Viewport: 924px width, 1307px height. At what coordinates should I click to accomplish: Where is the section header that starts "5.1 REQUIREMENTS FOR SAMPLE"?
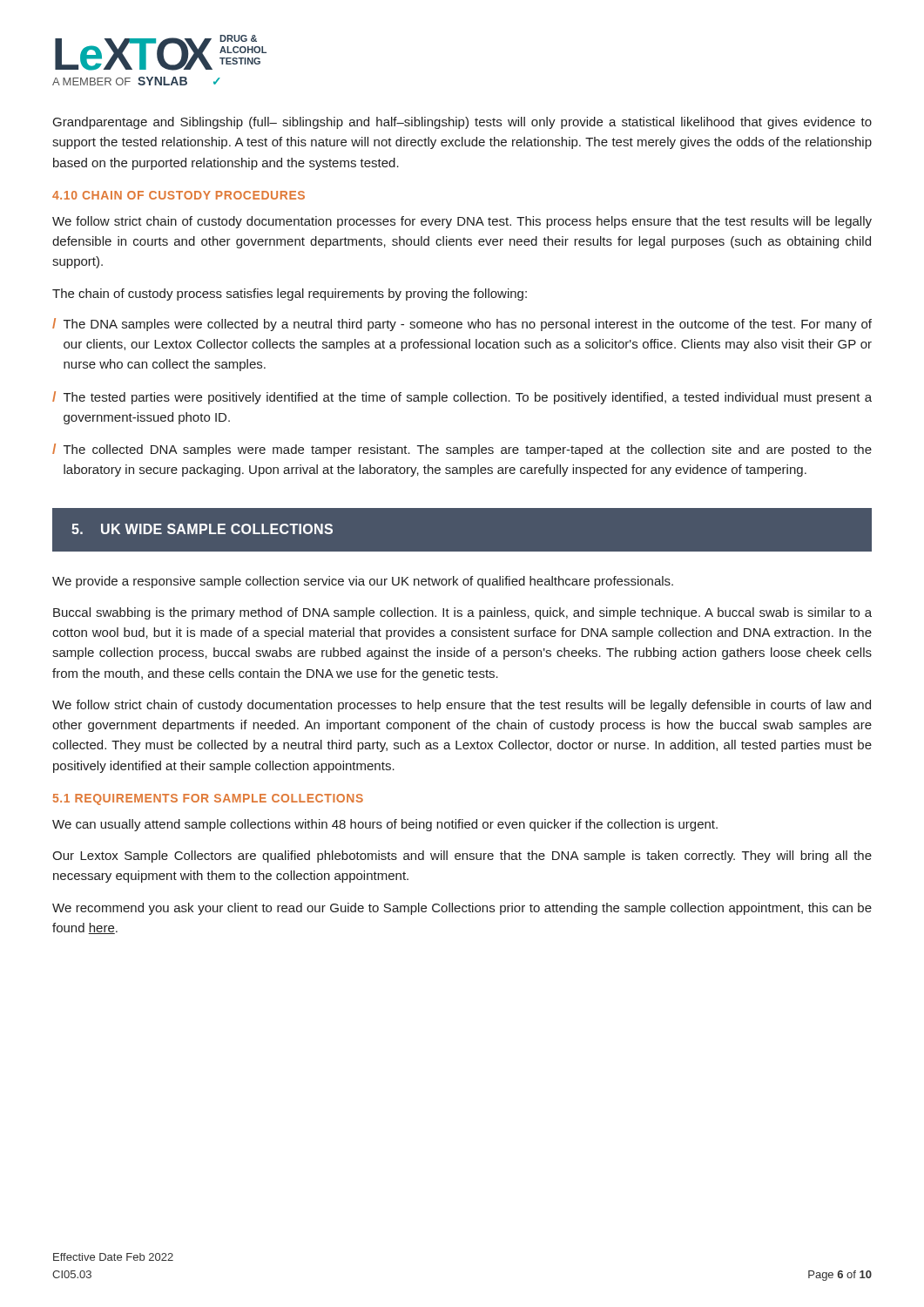click(208, 798)
